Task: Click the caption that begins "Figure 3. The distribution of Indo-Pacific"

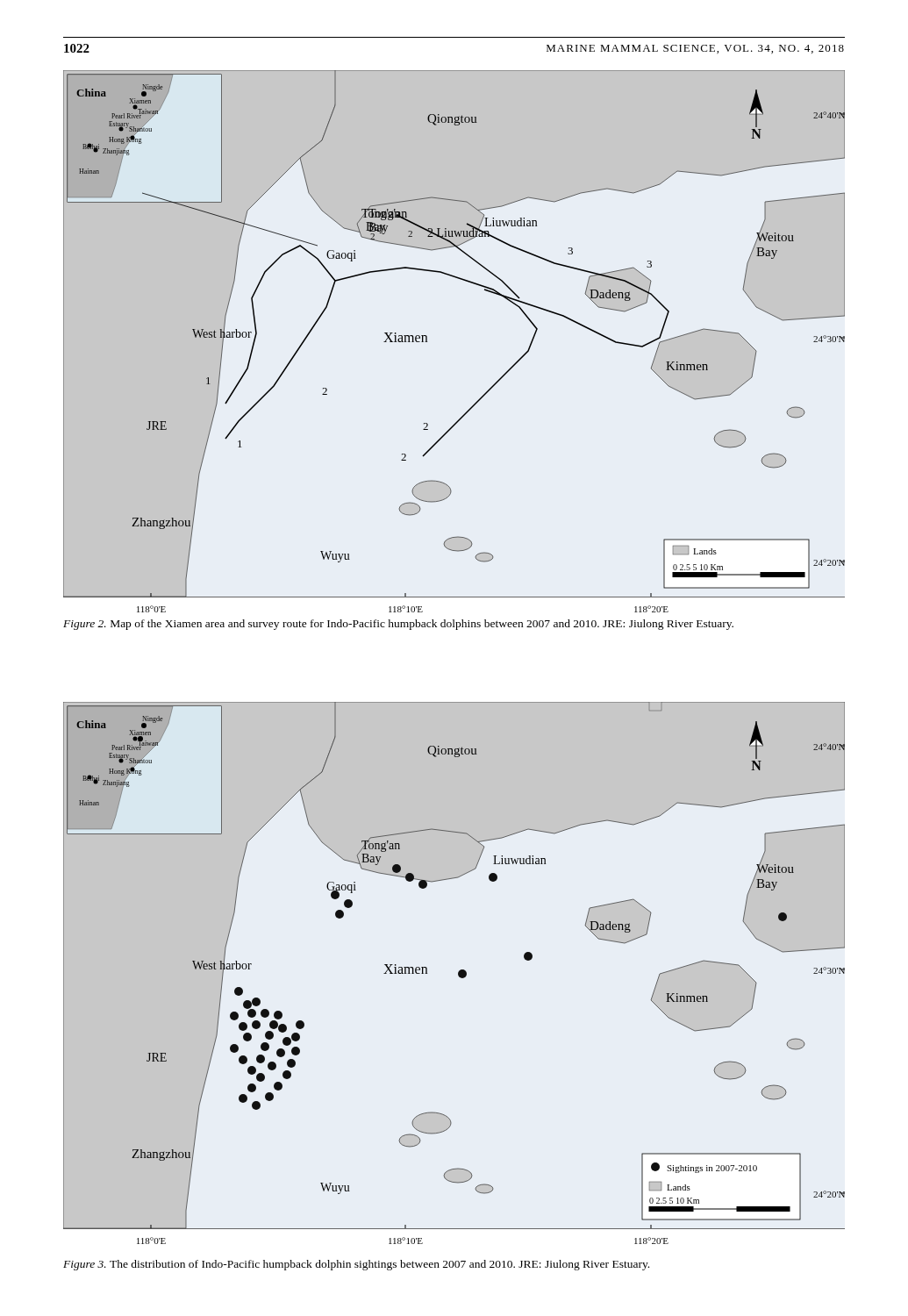Action: click(x=357, y=1264)
